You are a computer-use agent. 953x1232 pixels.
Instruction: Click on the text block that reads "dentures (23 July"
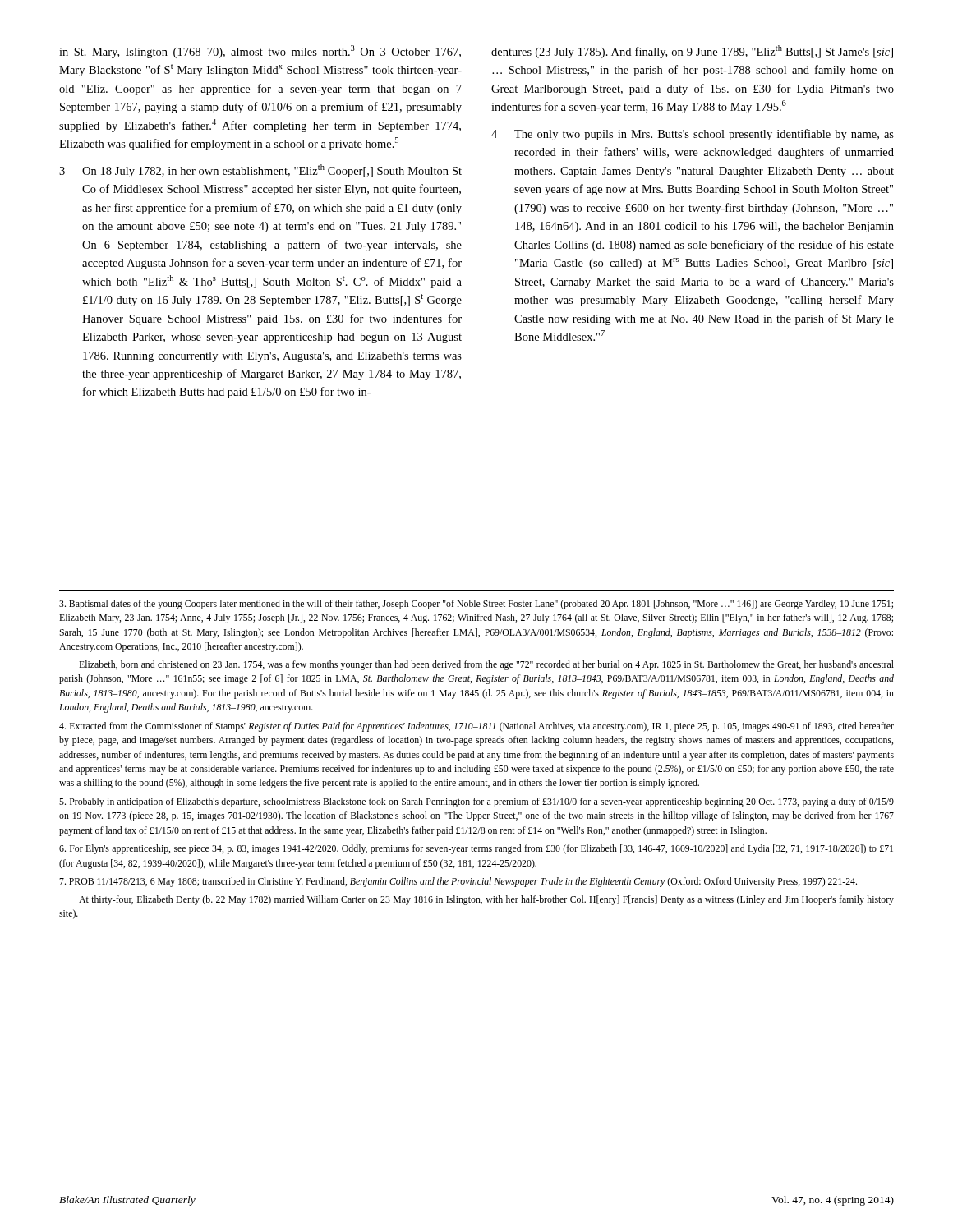(x=693, y=80)
